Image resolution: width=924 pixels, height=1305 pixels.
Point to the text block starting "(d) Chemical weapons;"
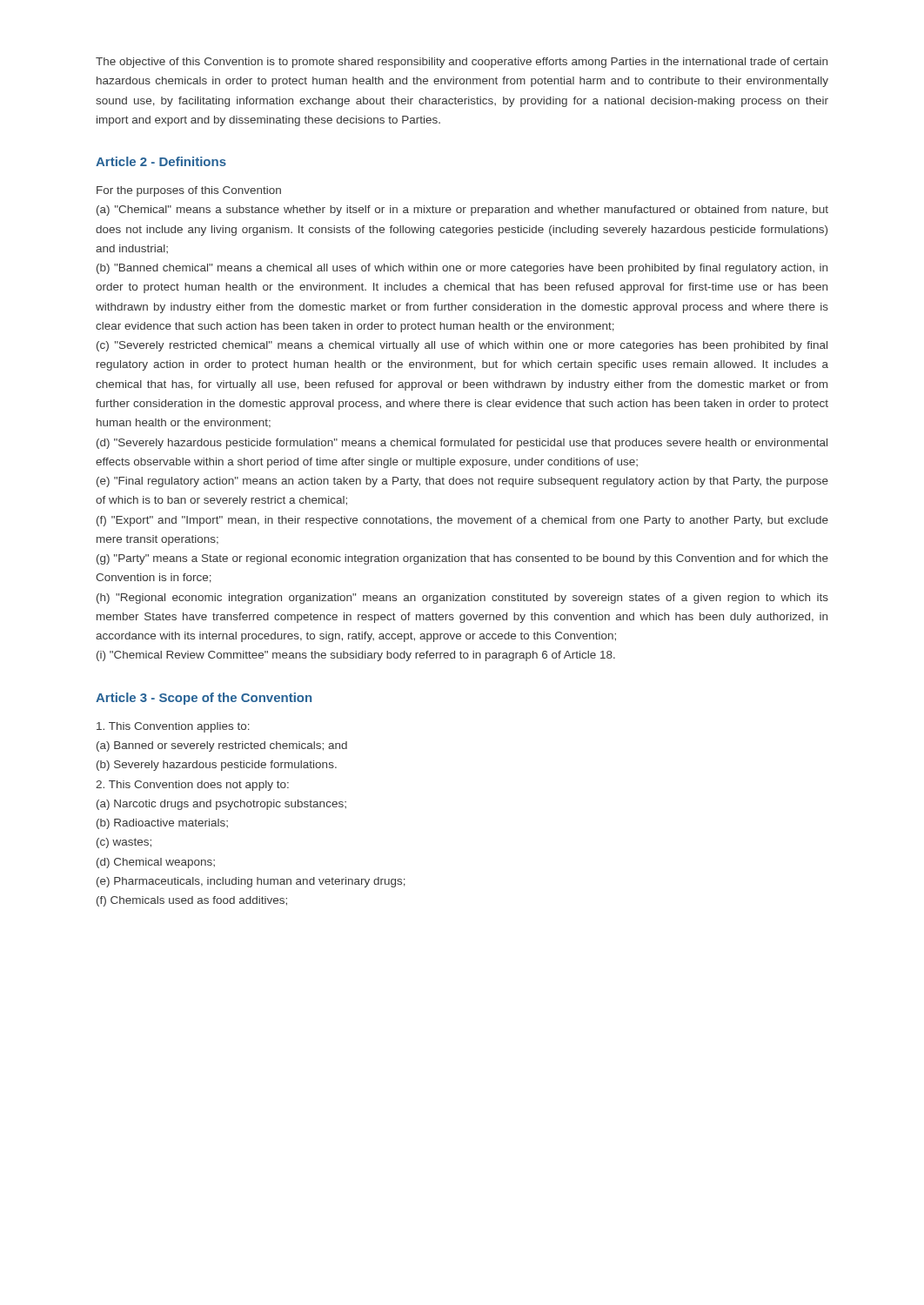(x=156, y=861)
